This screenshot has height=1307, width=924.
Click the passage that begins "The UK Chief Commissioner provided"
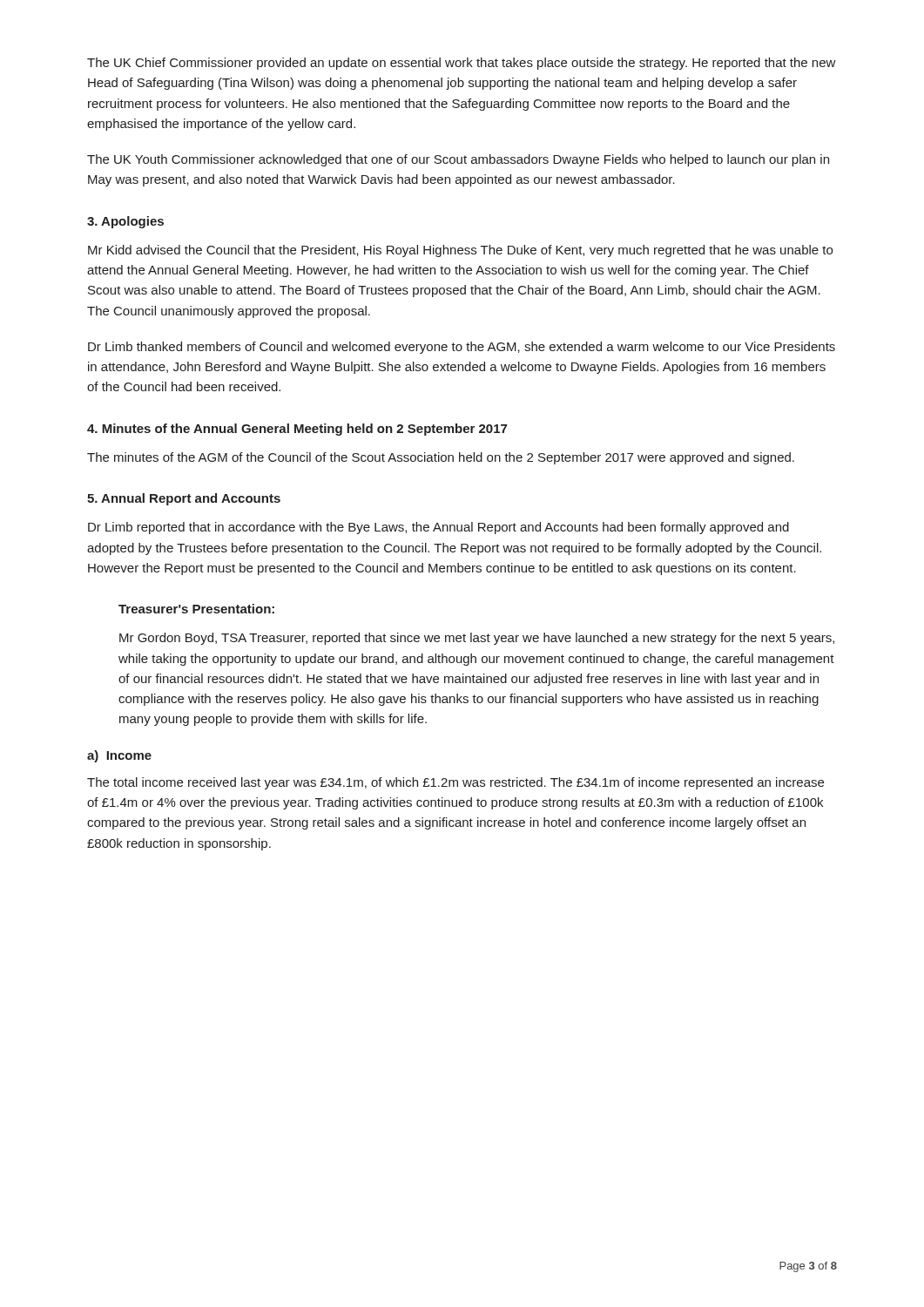click(x=461, y=93)
